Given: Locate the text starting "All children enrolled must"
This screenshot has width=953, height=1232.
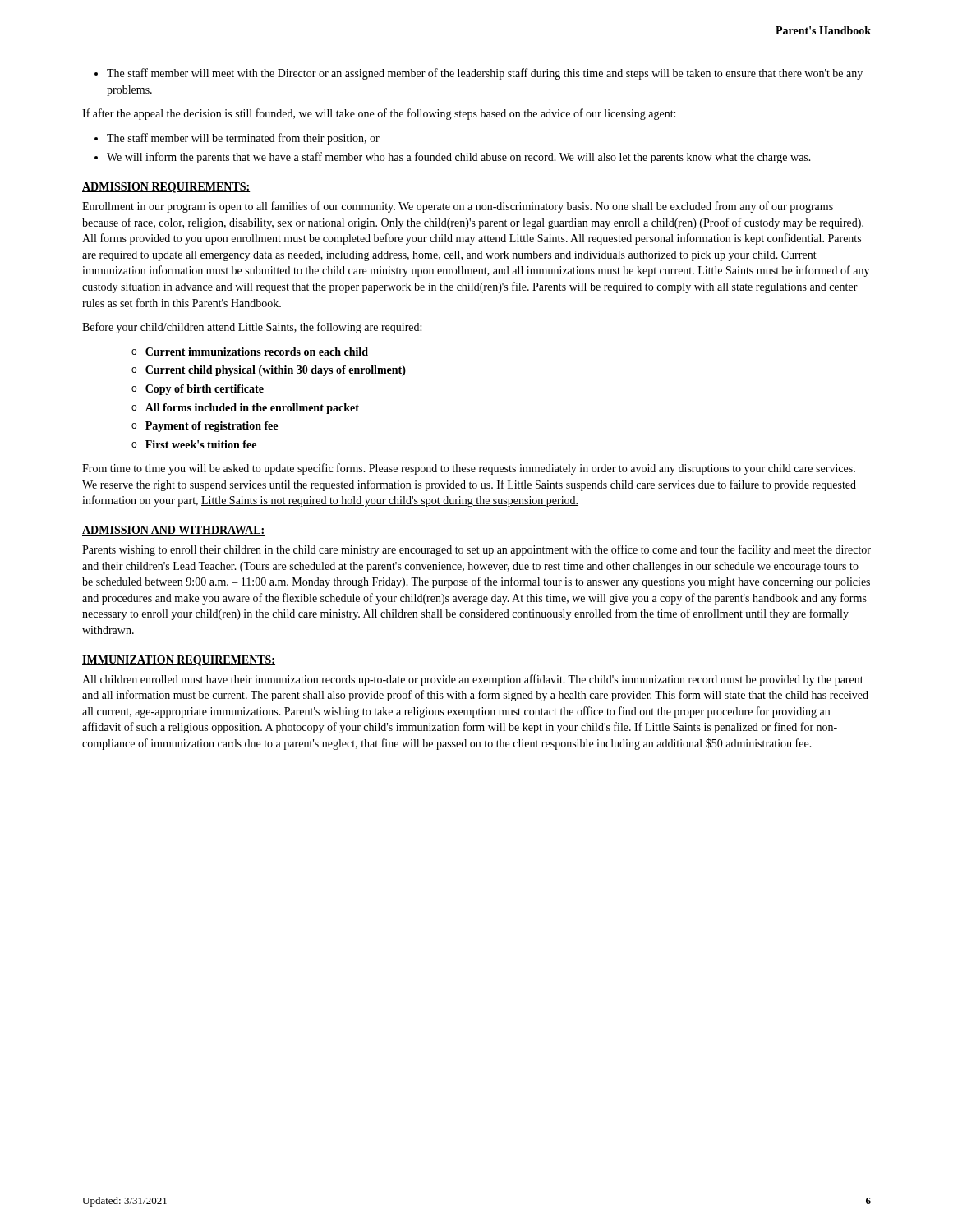Looking at the screenshot, I should pyautogui.click(x=475, y=712).
